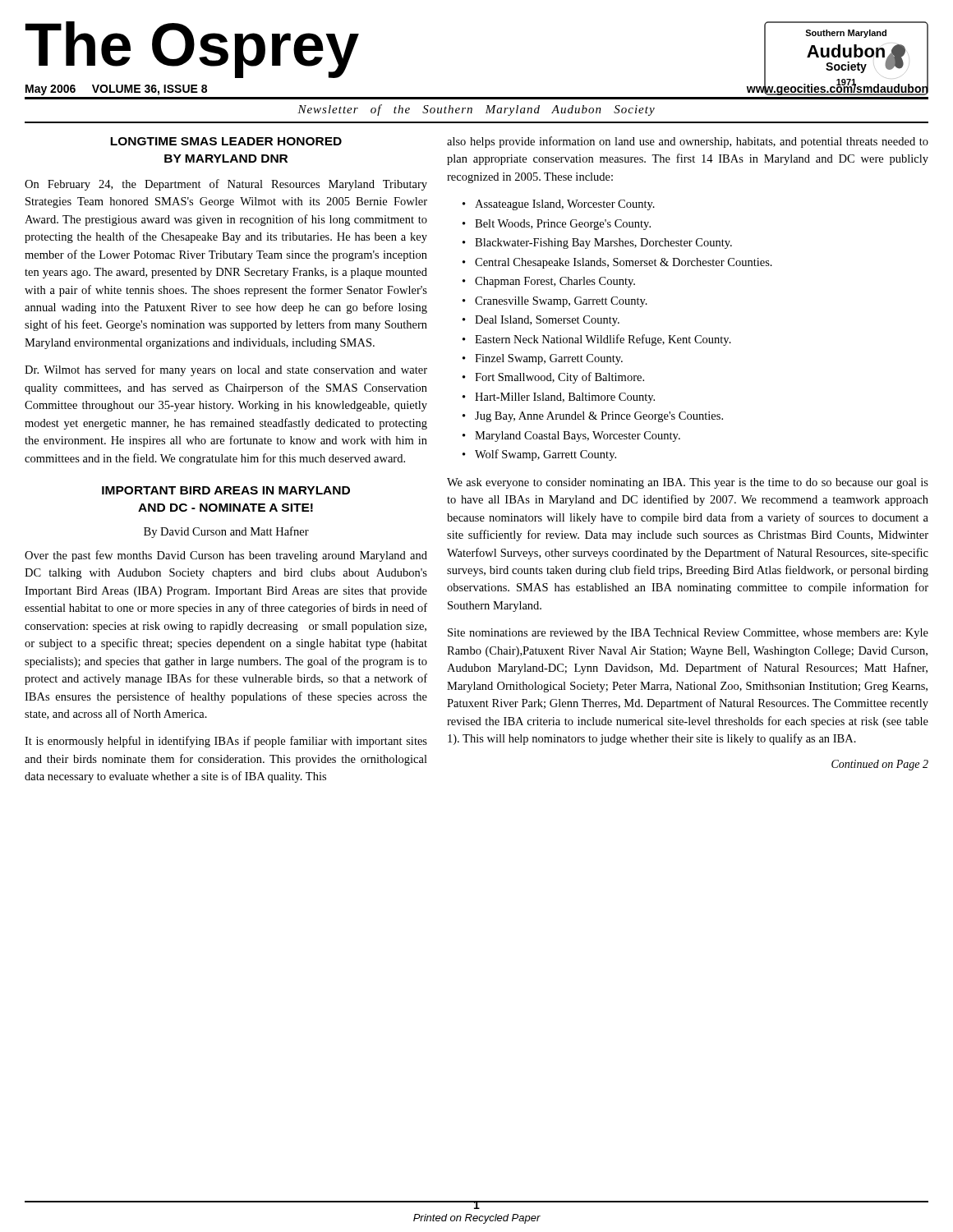Select the list item that says "Chapman Forest, Charles County."

coord(555,281)
